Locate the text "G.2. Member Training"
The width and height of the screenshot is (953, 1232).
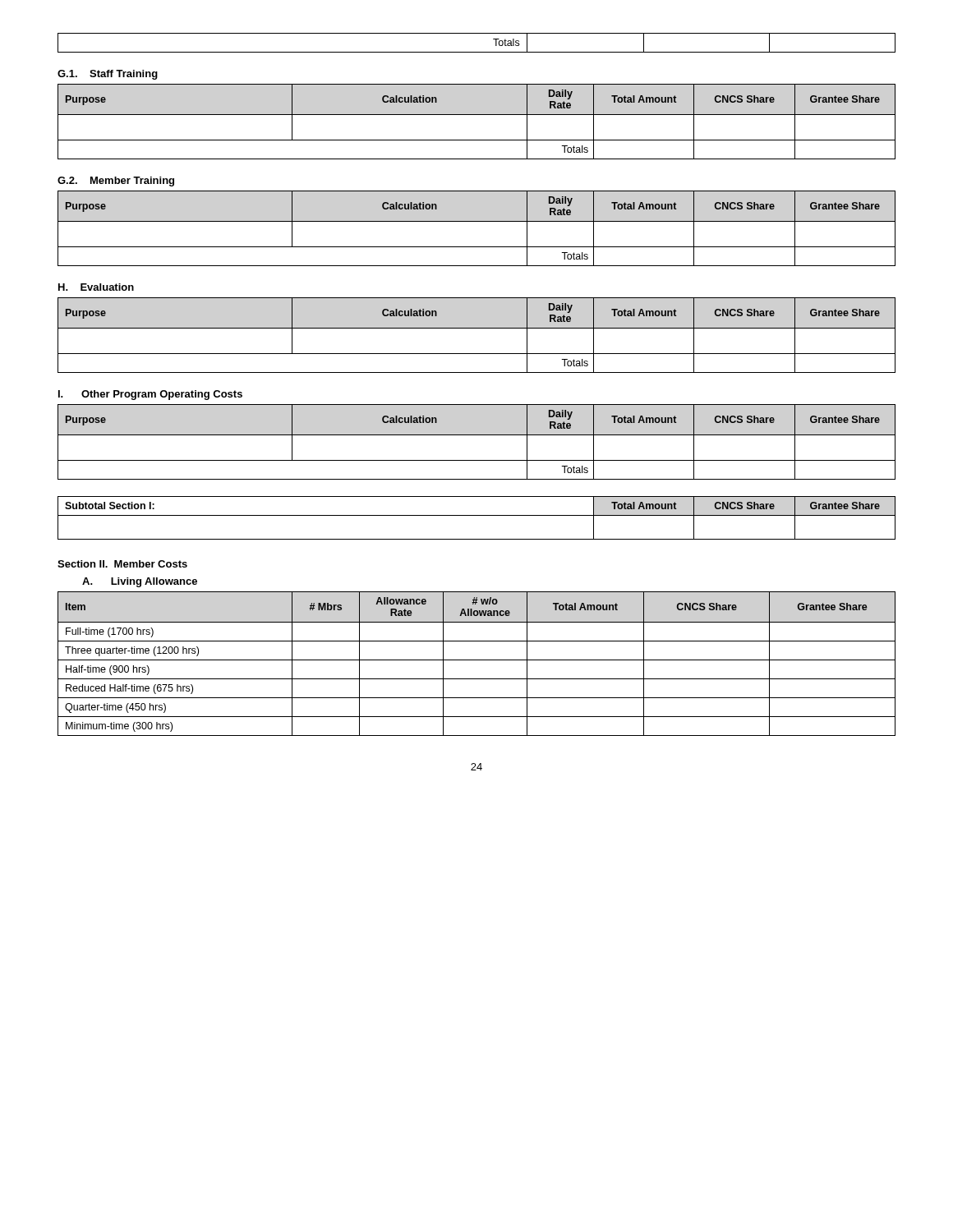(116, 180)
